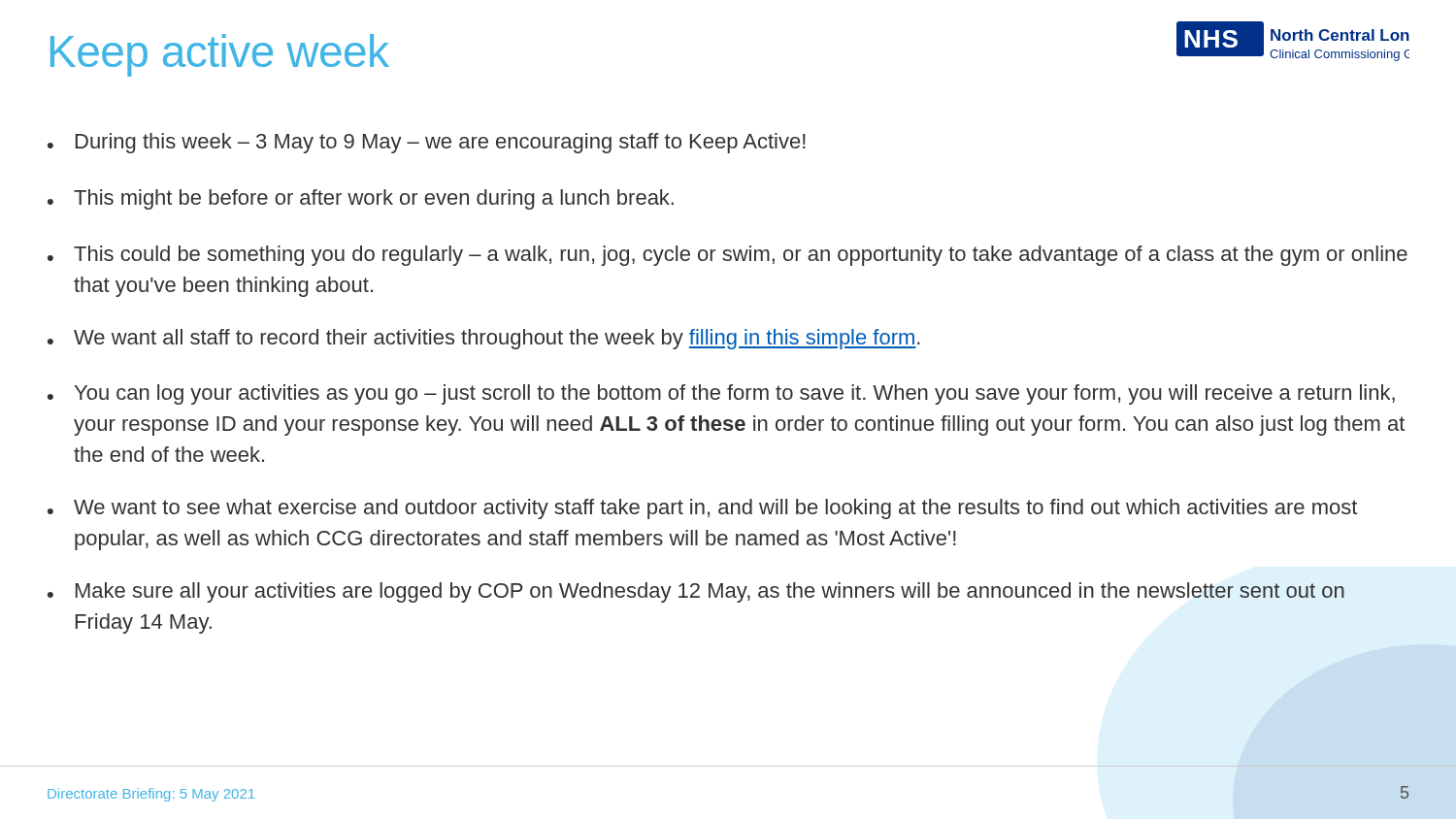Screen dimensions: 819x1456
Task: Find the block on this page that starts "• We want to"
Action: point(728,523)
